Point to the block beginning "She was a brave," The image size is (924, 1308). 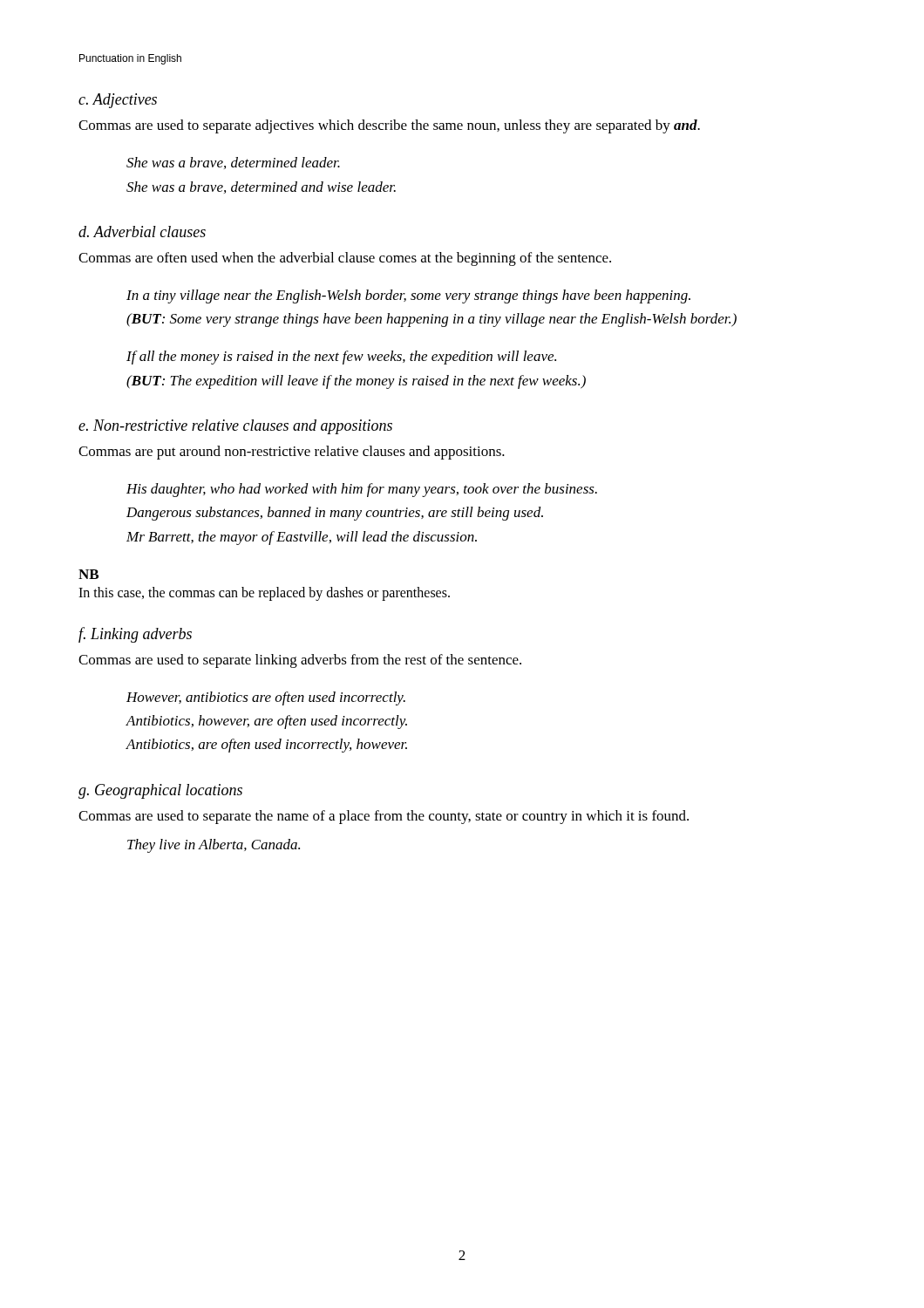[x=262, y=175]
